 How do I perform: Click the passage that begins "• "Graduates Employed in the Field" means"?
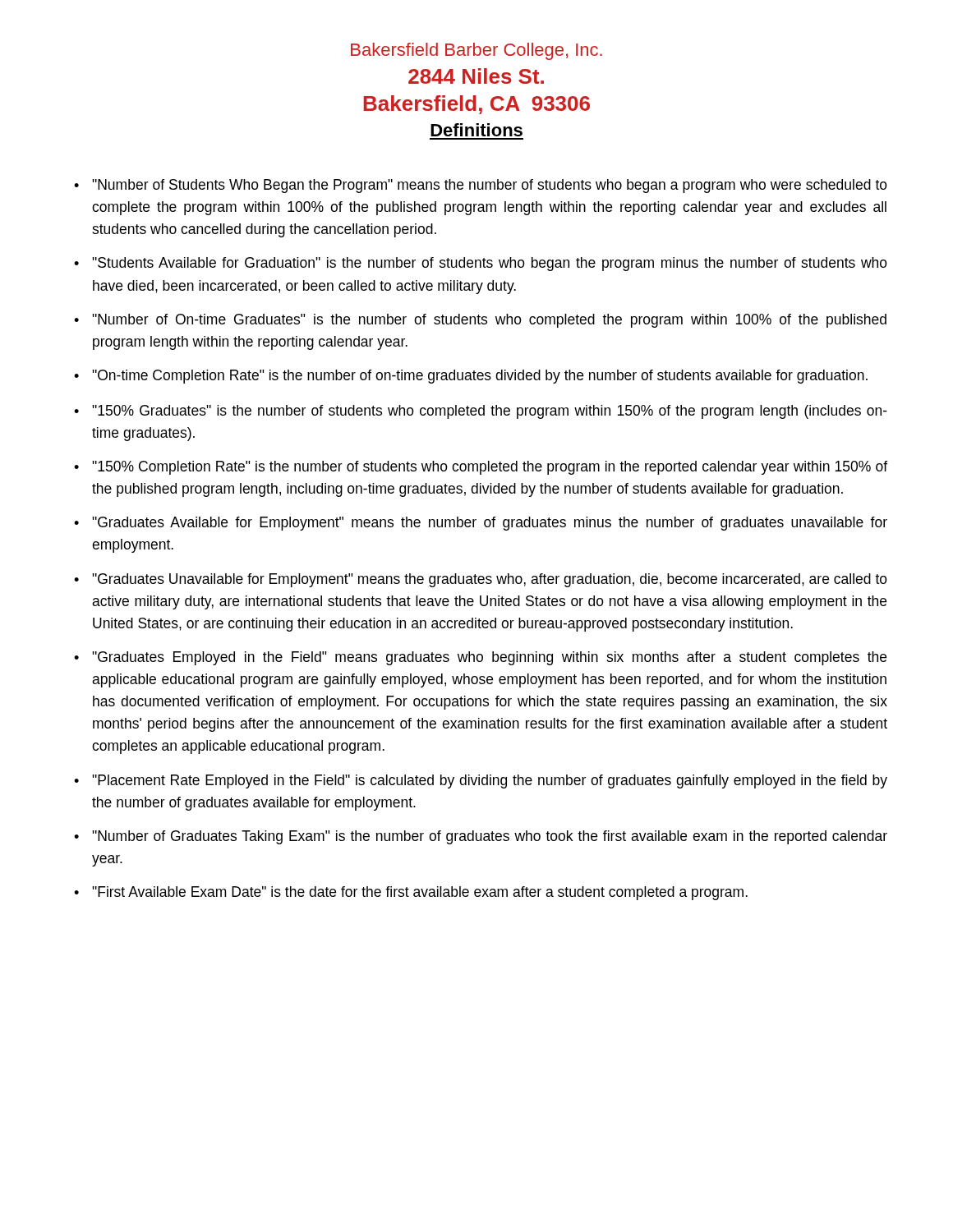(x=481, y=702)
